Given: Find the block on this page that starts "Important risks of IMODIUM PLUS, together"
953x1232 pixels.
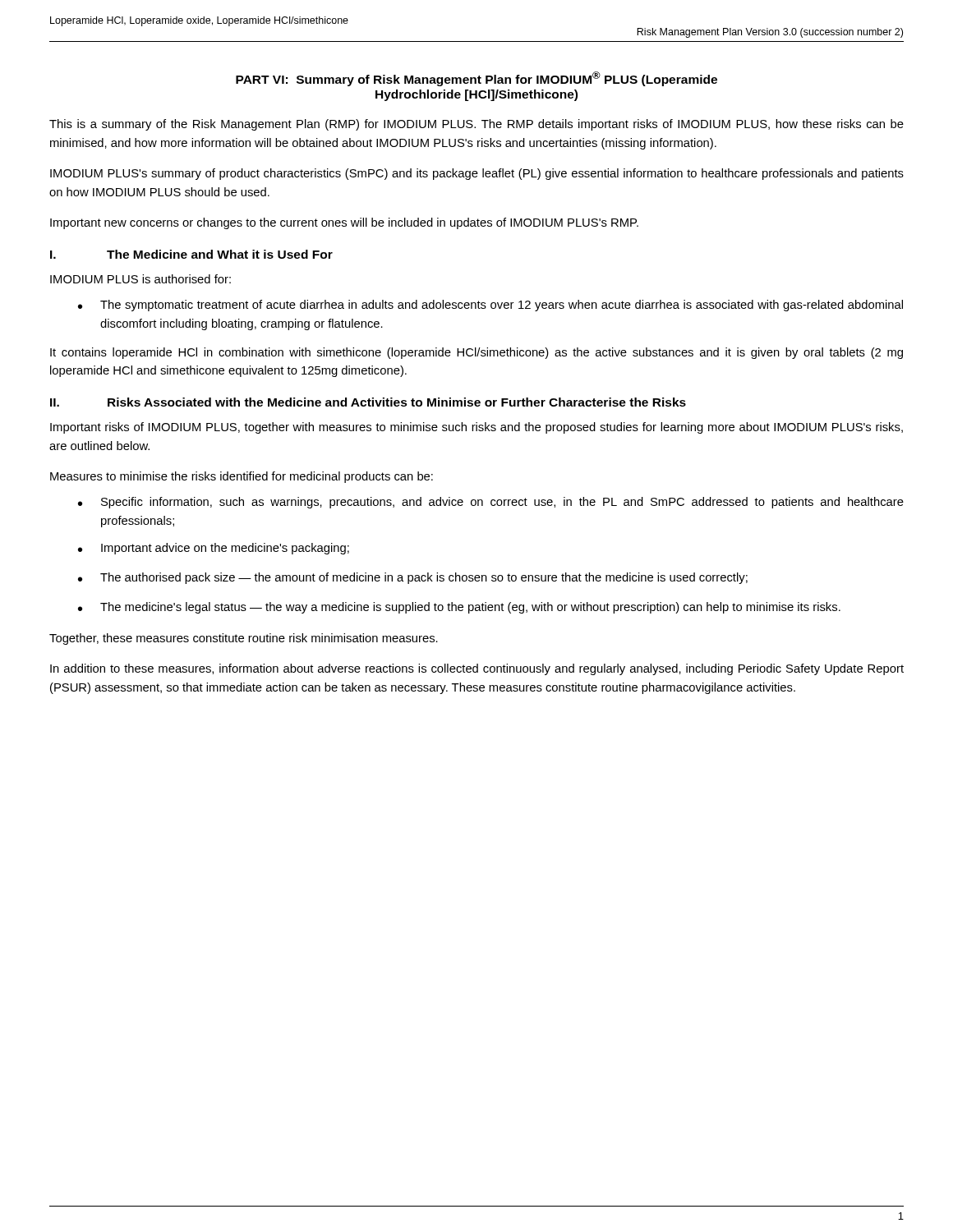Looking at the screenshot, I should (x=476, y=437).
